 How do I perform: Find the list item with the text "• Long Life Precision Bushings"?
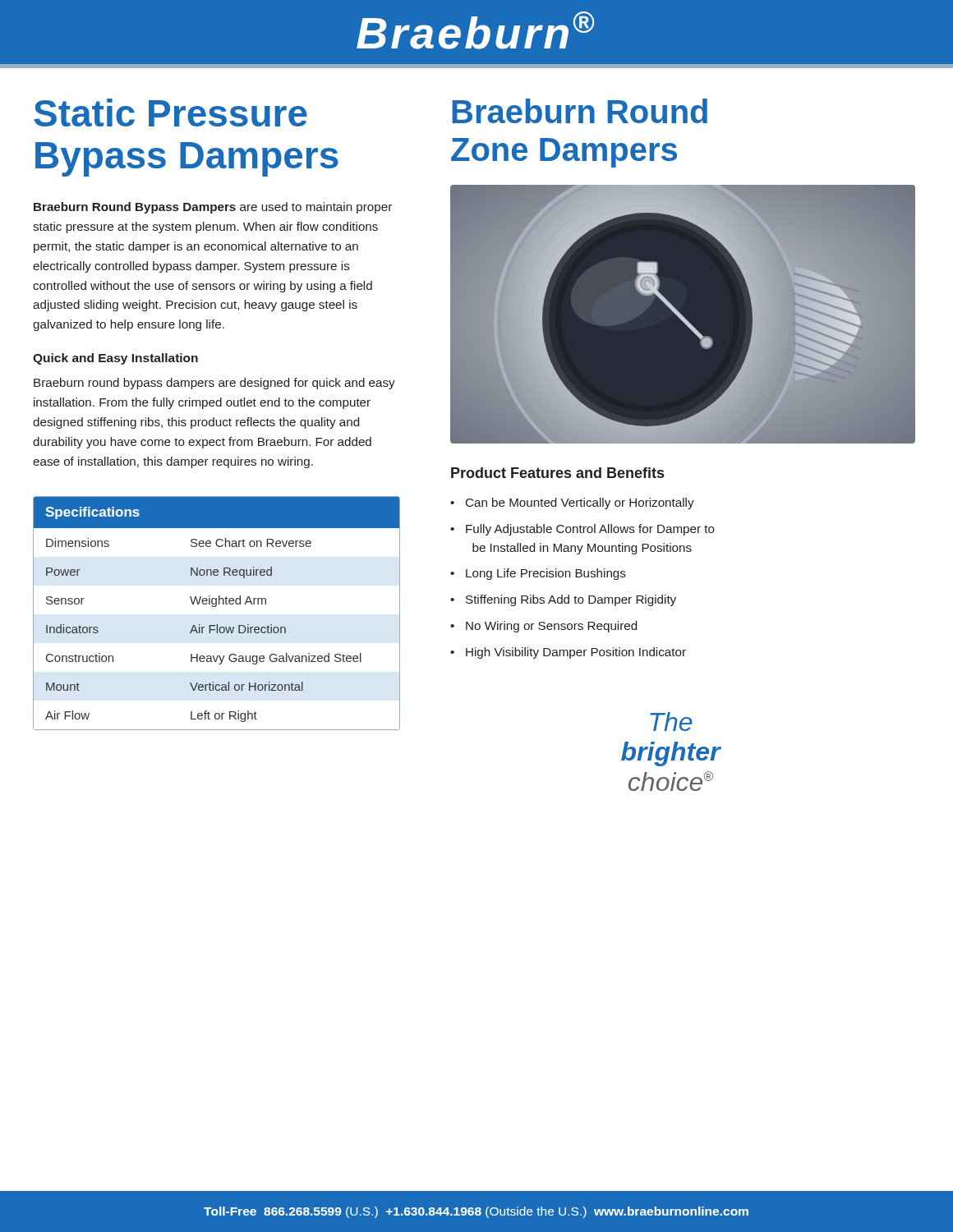tap(538, 574)
